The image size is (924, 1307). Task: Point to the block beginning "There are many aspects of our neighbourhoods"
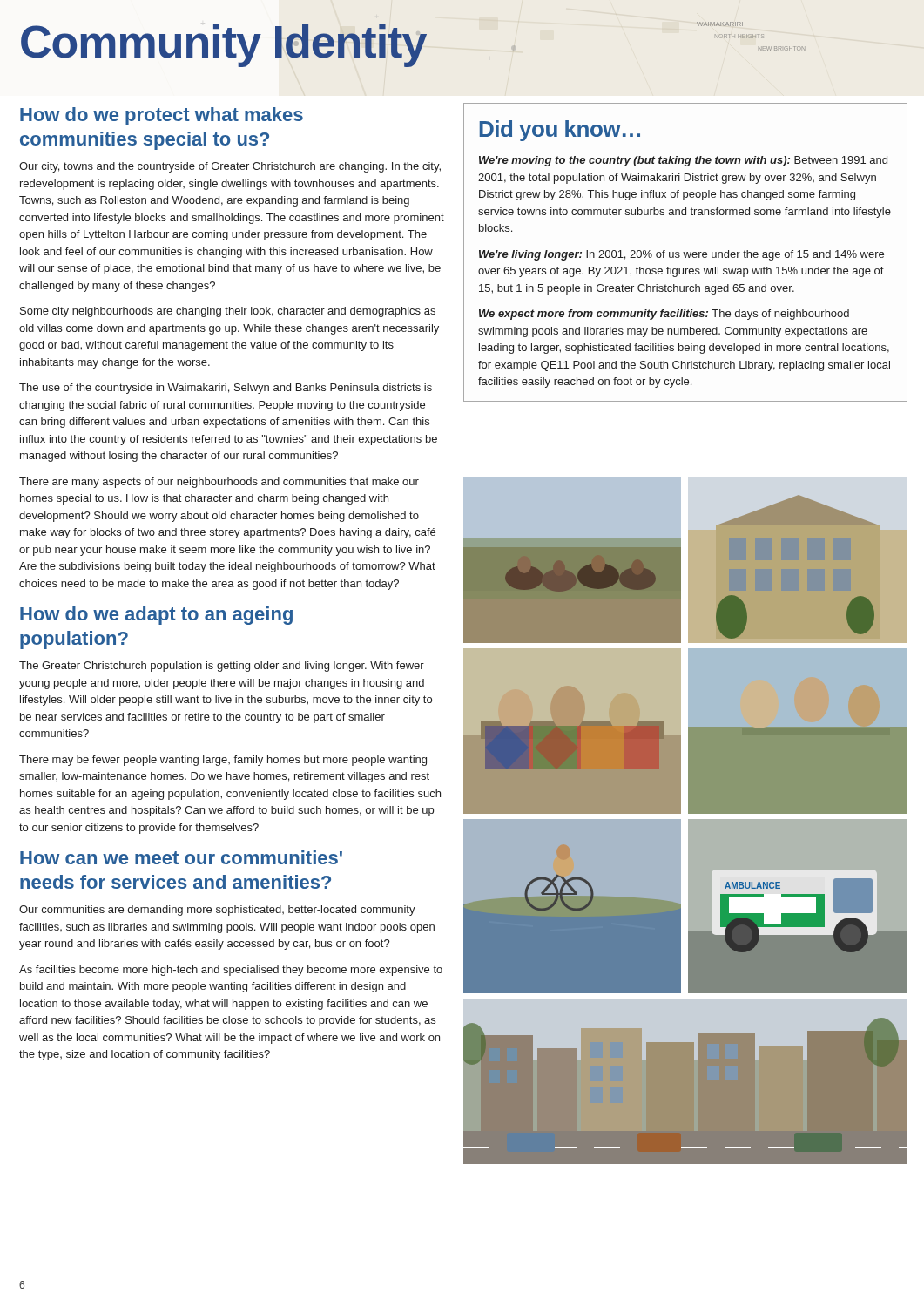[228, 532]
